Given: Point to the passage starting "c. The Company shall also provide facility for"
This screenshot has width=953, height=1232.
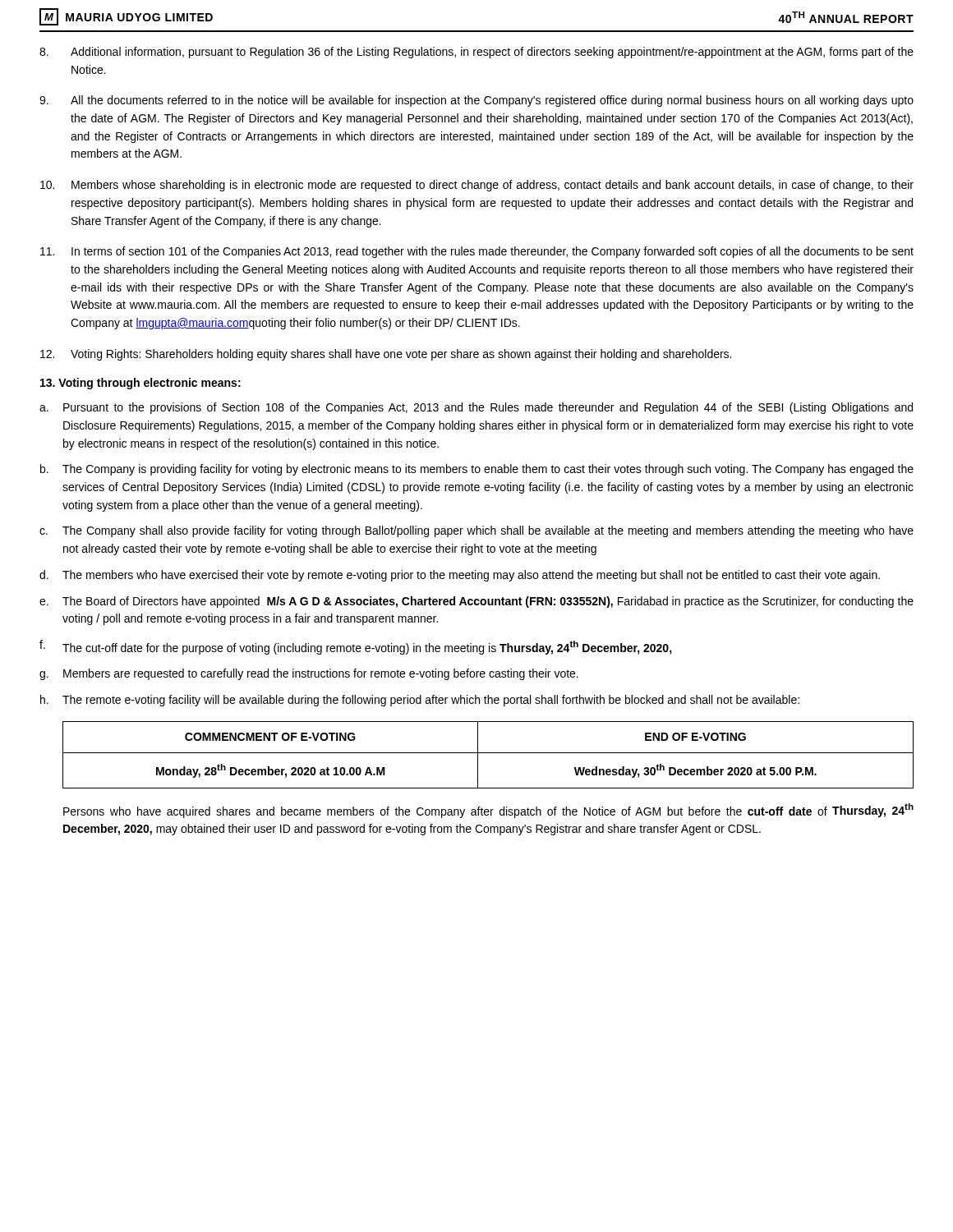Looking at the screenshot, I should click(x=476, y=541).
